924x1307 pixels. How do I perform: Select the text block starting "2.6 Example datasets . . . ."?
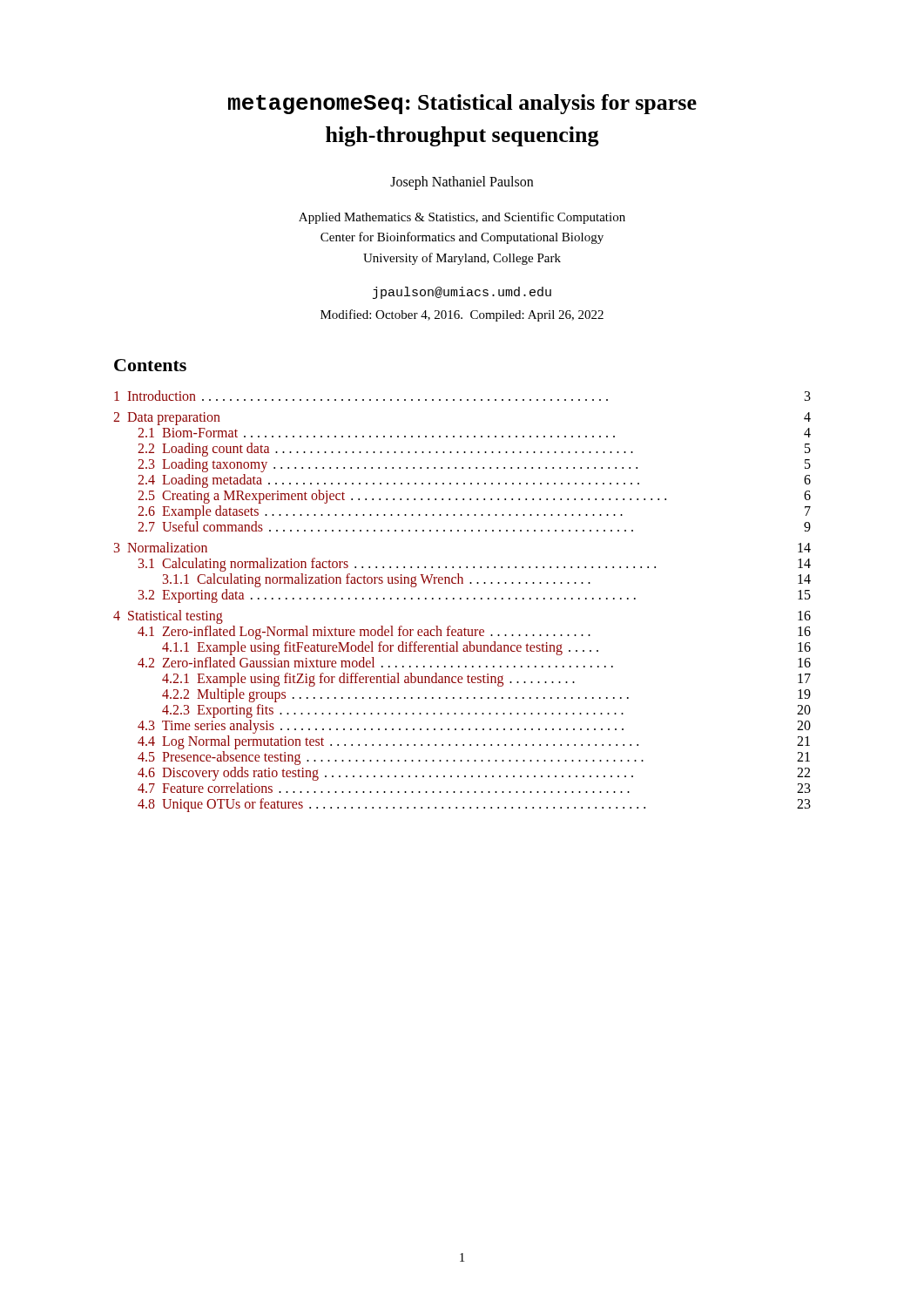click(462, 511)
